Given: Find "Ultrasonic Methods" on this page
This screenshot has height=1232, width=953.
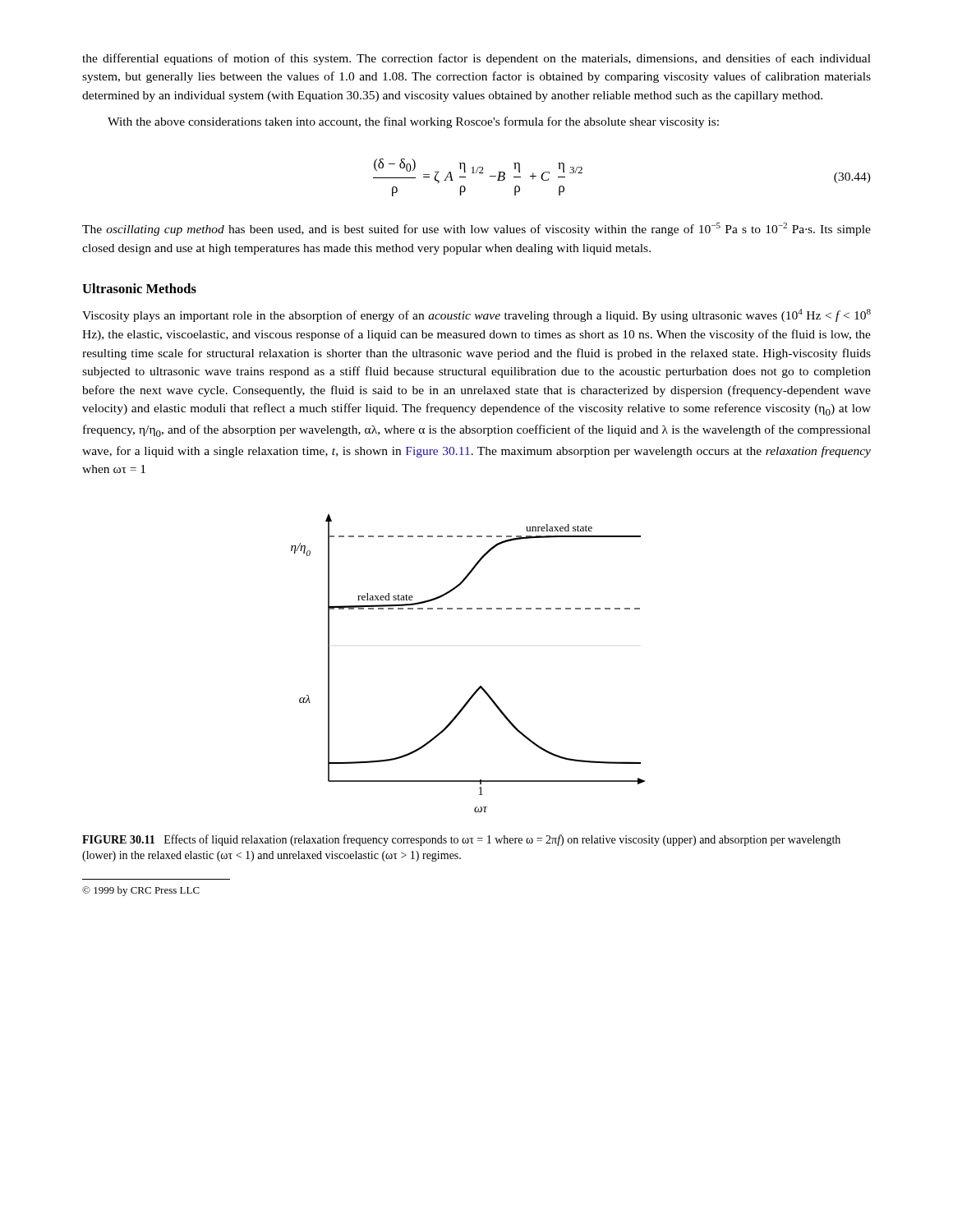Looking at the screenshot, I should click(139, 288).
